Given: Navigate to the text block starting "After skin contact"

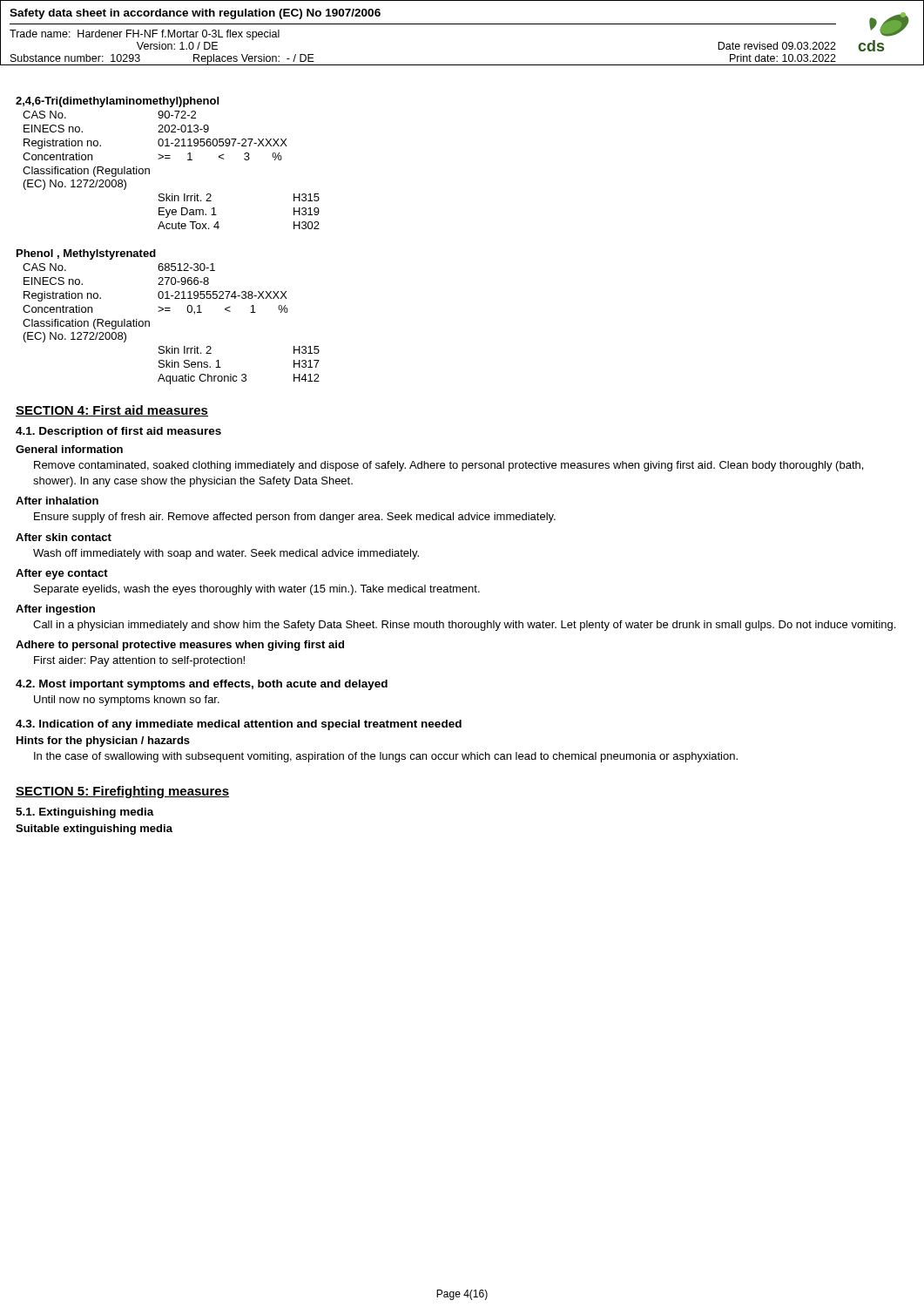Looking at the screenshot, I should click(x=64, y=537).
